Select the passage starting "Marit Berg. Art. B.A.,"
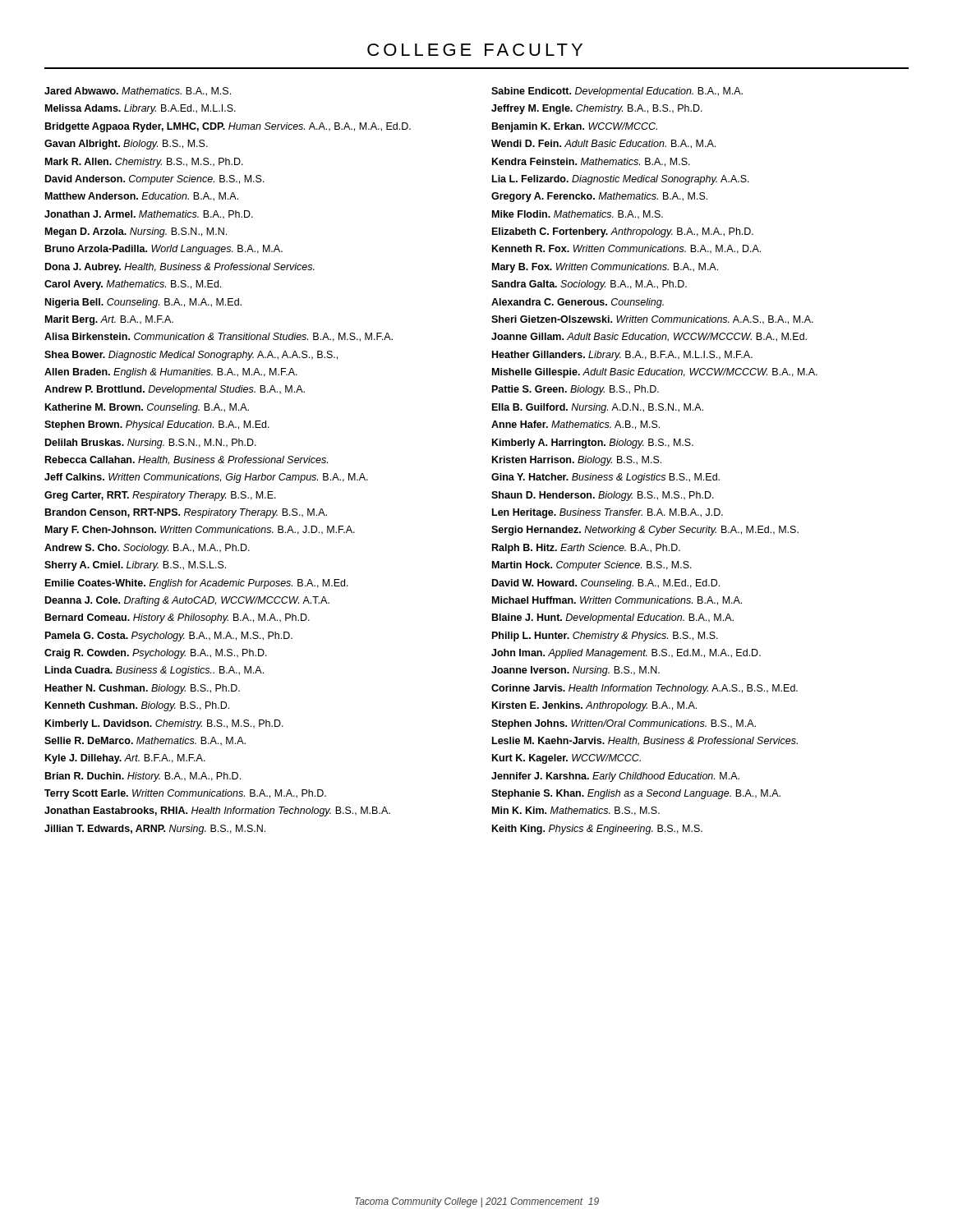This screenshot has width=953, height=1232. (x=109, y=319)
